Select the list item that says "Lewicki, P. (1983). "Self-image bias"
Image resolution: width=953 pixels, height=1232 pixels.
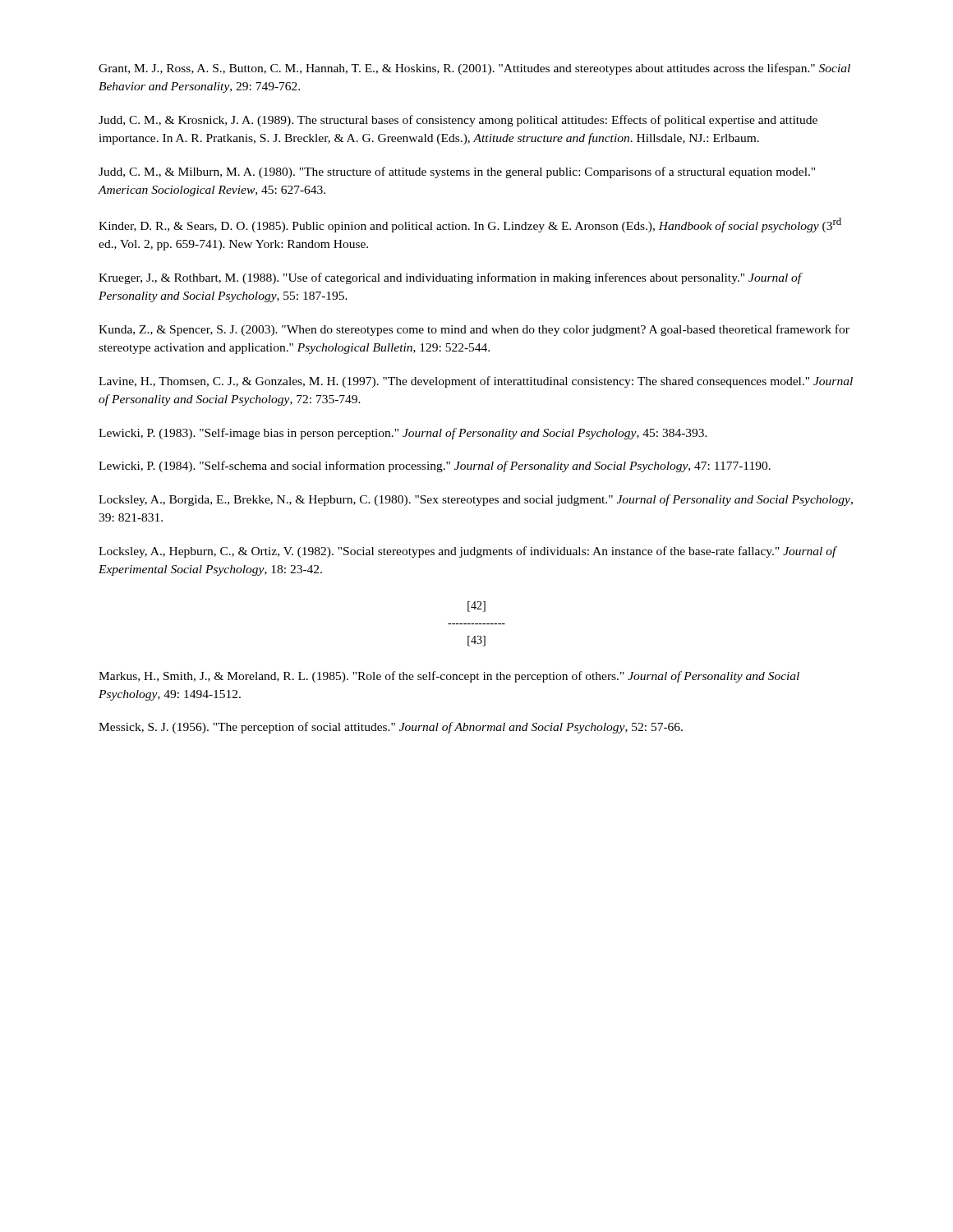403,432
